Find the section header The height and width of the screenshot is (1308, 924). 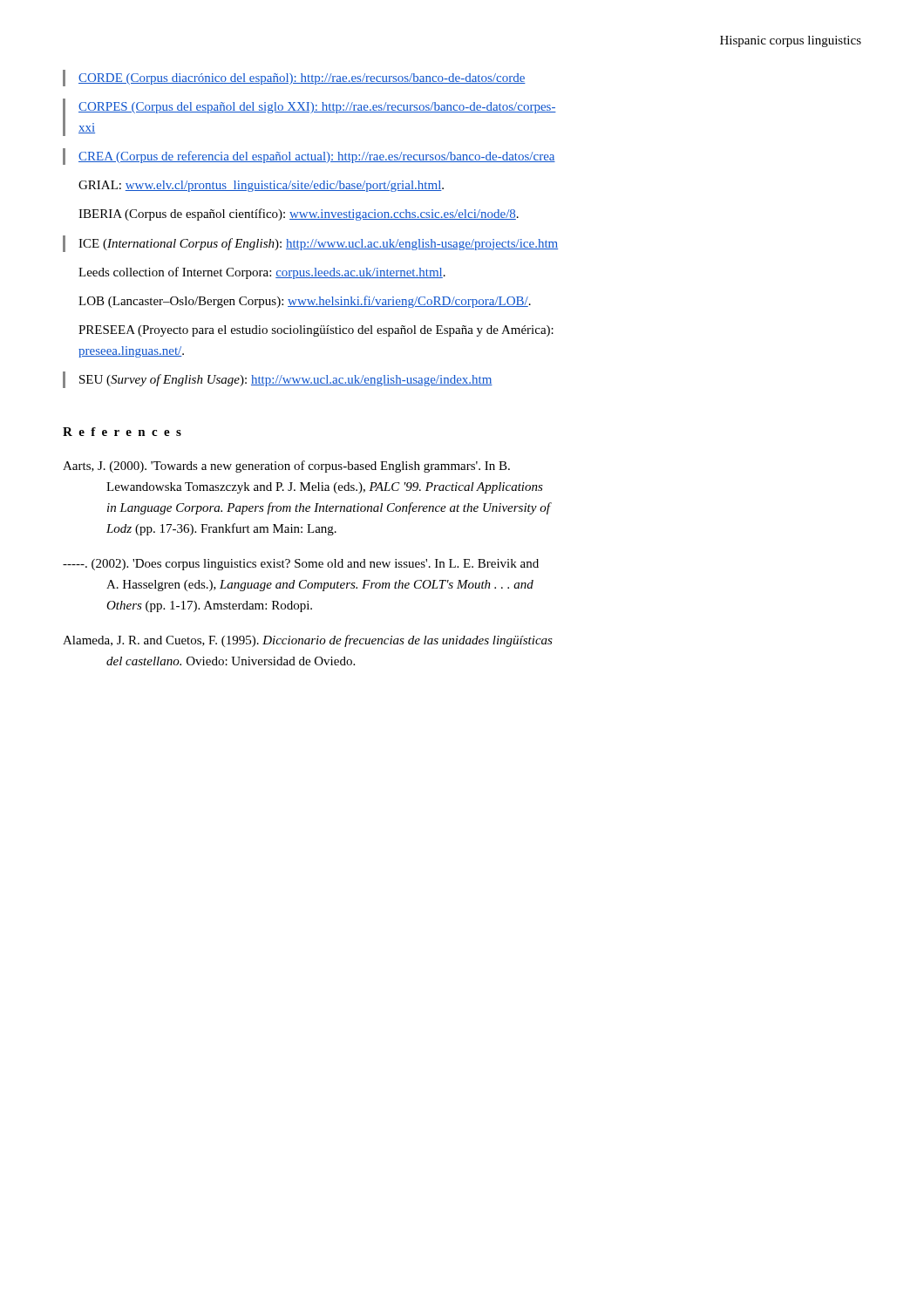[123, 432]
